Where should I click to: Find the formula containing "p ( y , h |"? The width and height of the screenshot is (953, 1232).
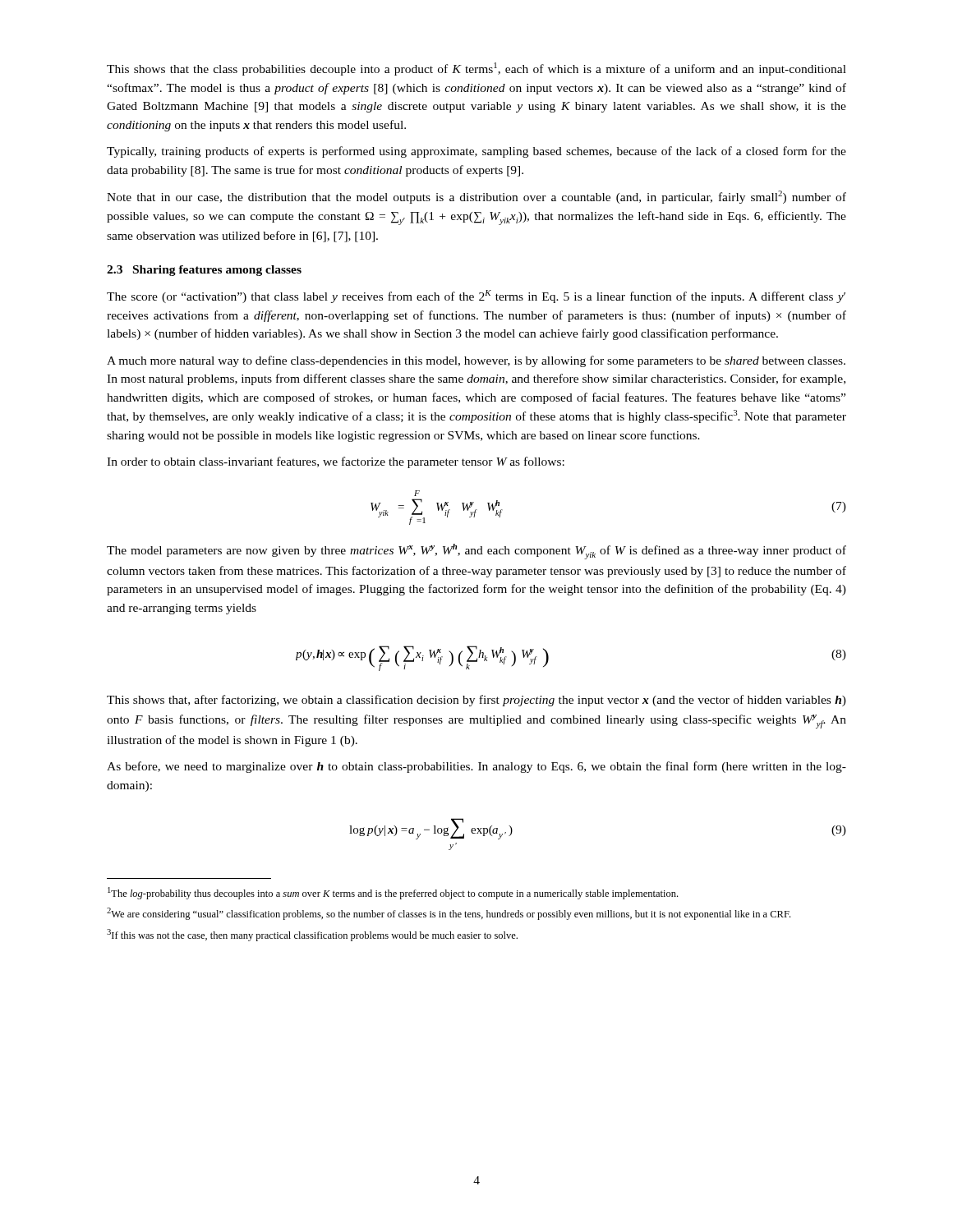[407, 657]
